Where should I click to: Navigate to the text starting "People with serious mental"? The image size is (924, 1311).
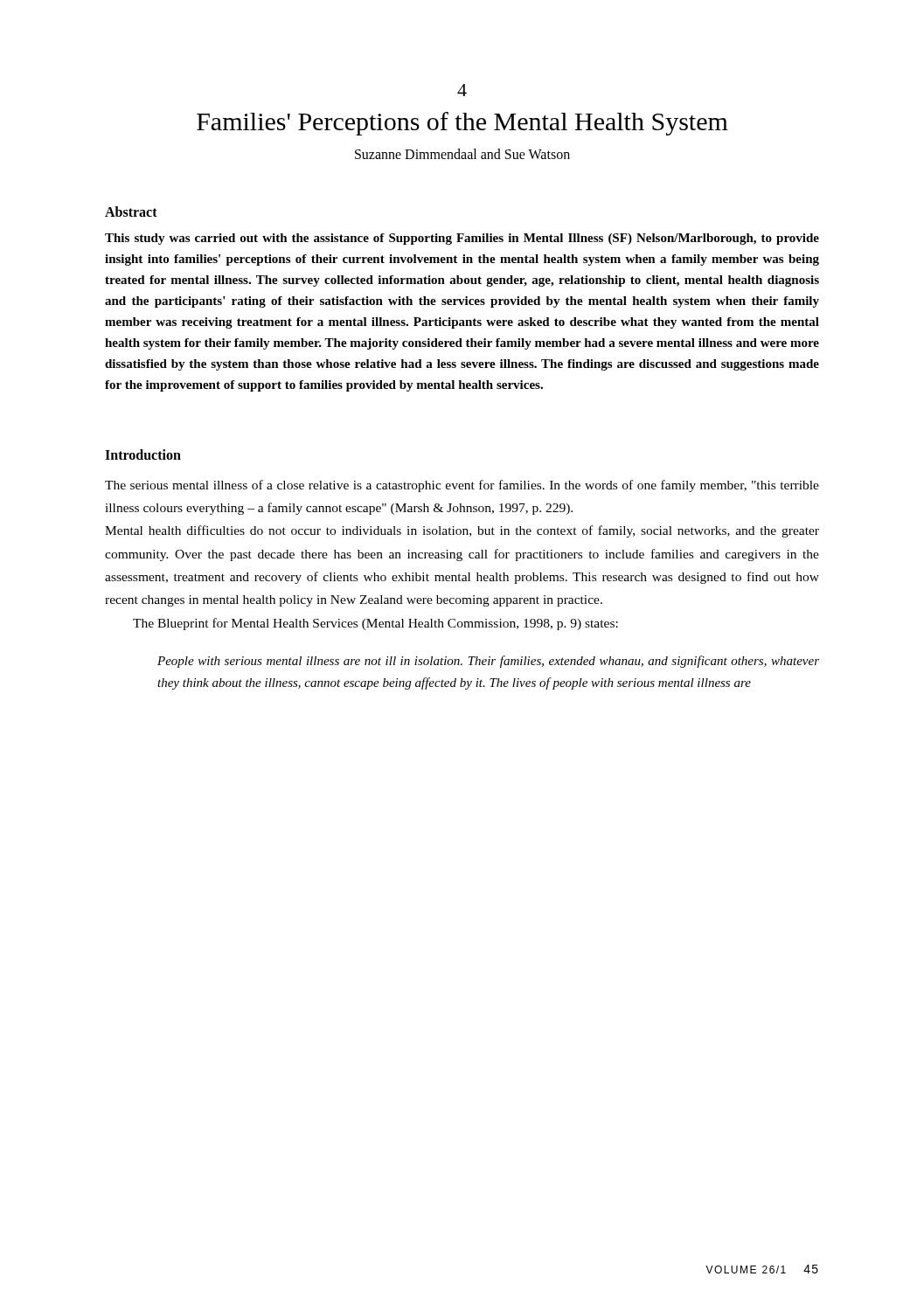(488, 672)
